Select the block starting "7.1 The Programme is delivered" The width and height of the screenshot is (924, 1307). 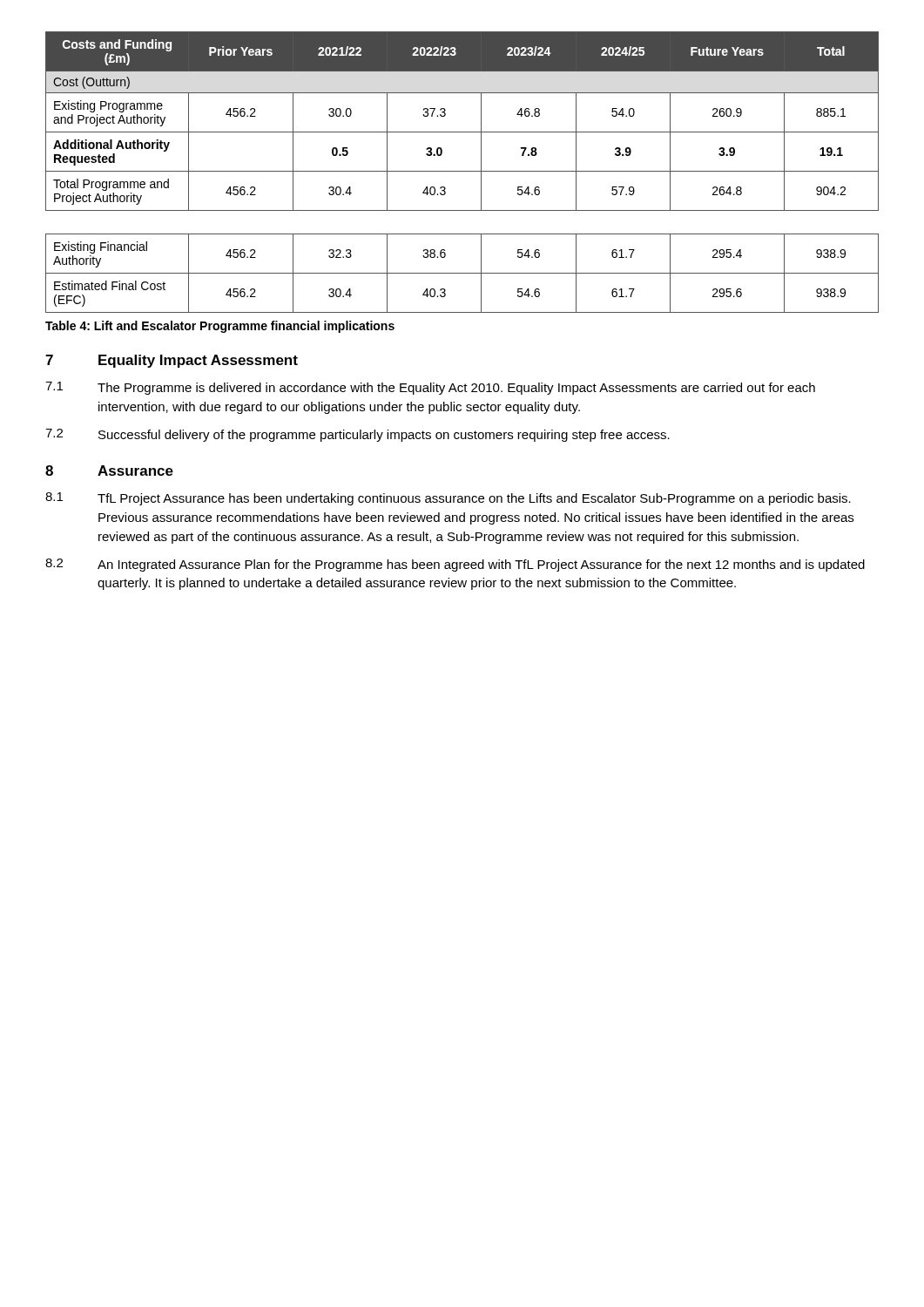462,397
